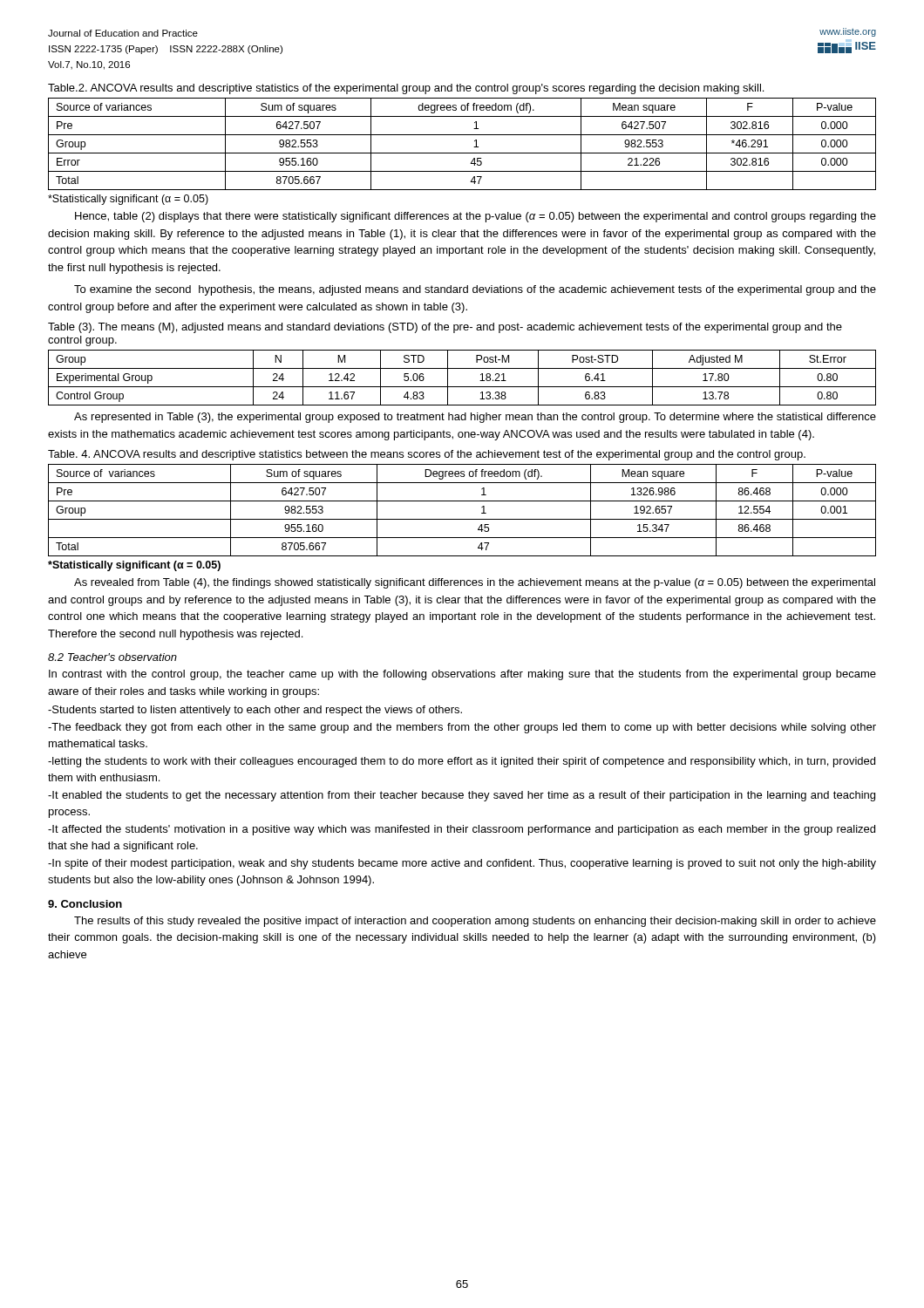Select the block starting "As represented in Table (3), the experimental"
This screenshot has width=924, height=1308.
[x=462, y=425]
